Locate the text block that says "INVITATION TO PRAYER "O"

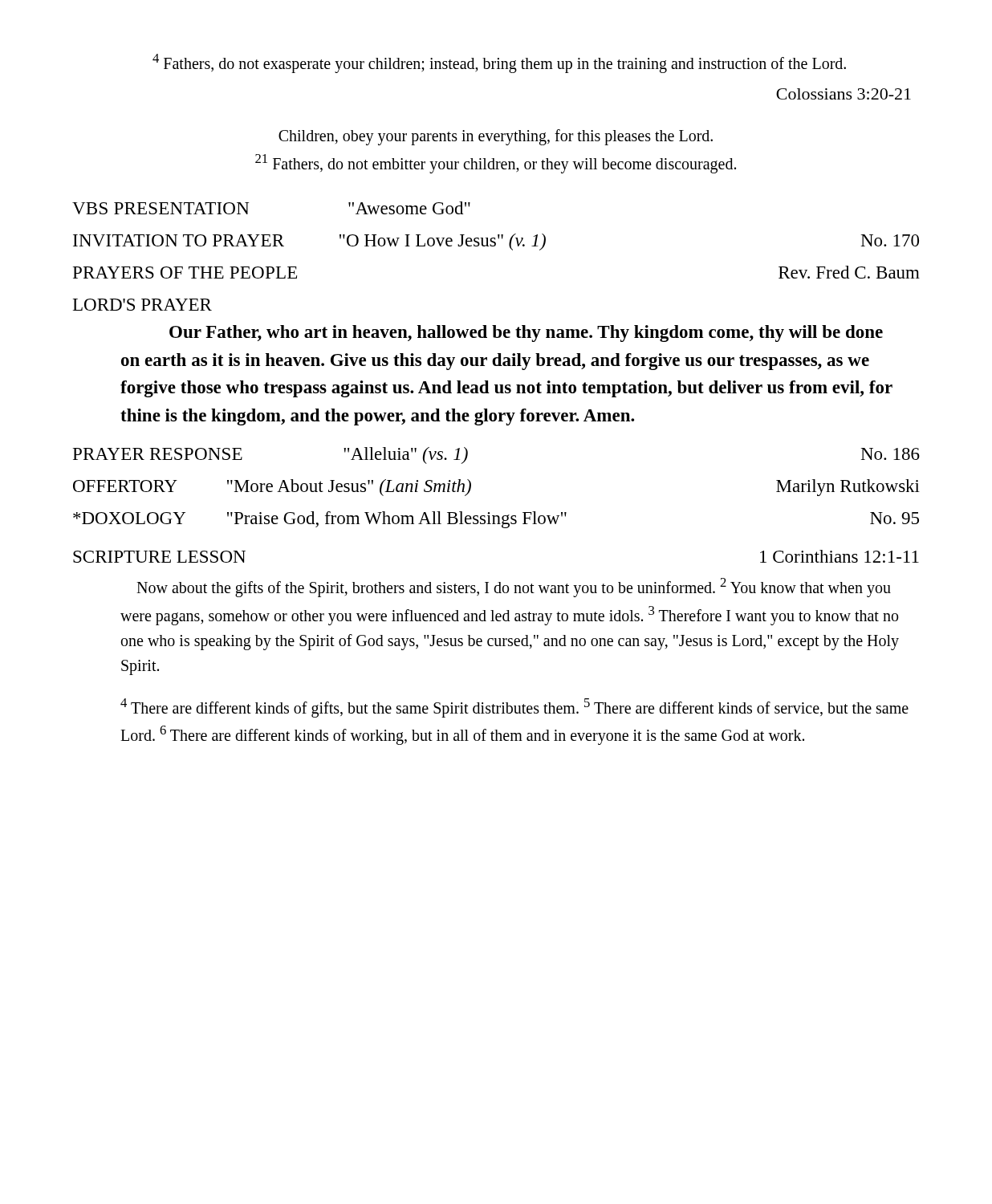(x=496, y=241)
